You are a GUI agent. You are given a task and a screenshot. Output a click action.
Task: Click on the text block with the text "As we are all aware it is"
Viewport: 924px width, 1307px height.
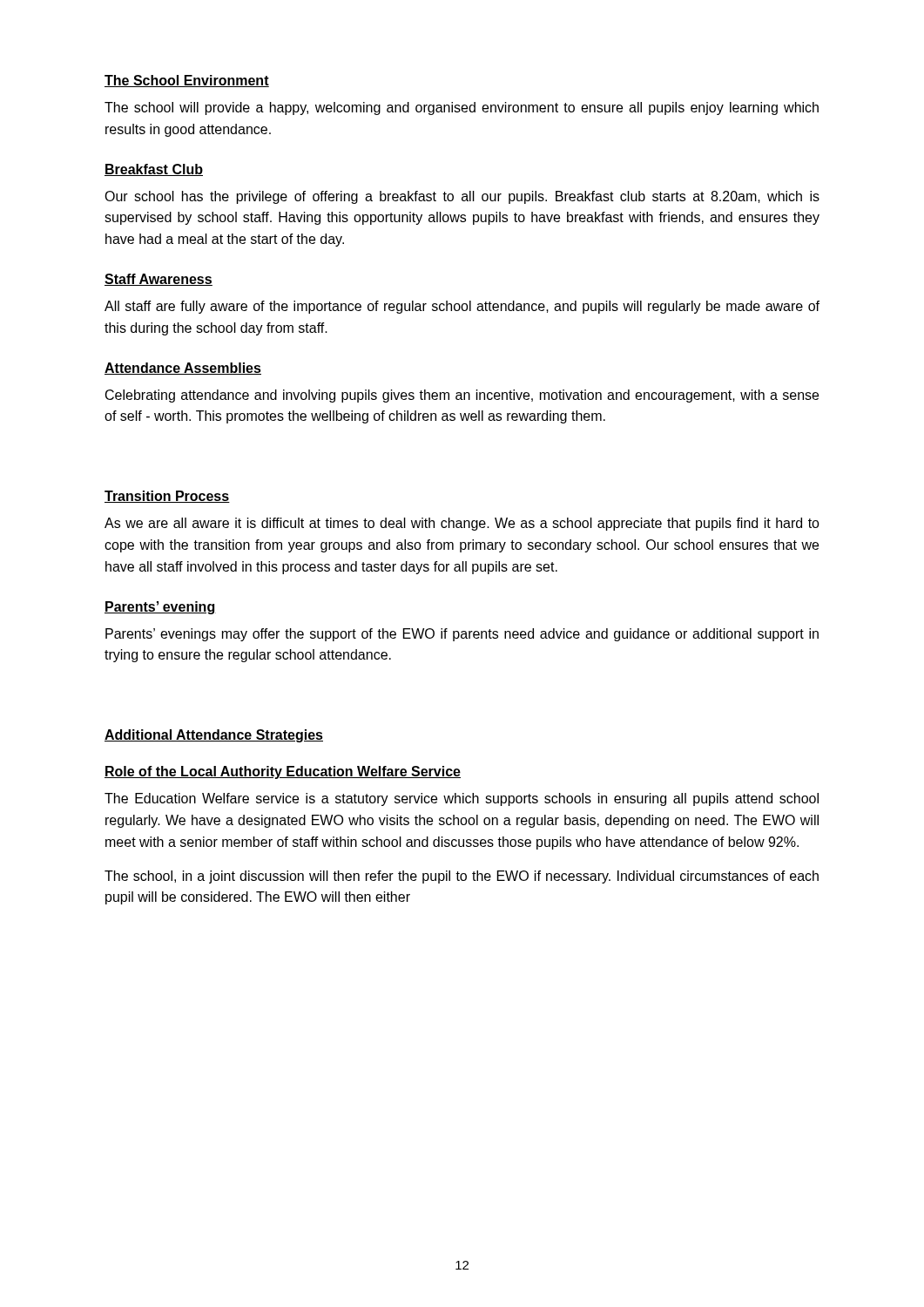[x=462, y=545]
